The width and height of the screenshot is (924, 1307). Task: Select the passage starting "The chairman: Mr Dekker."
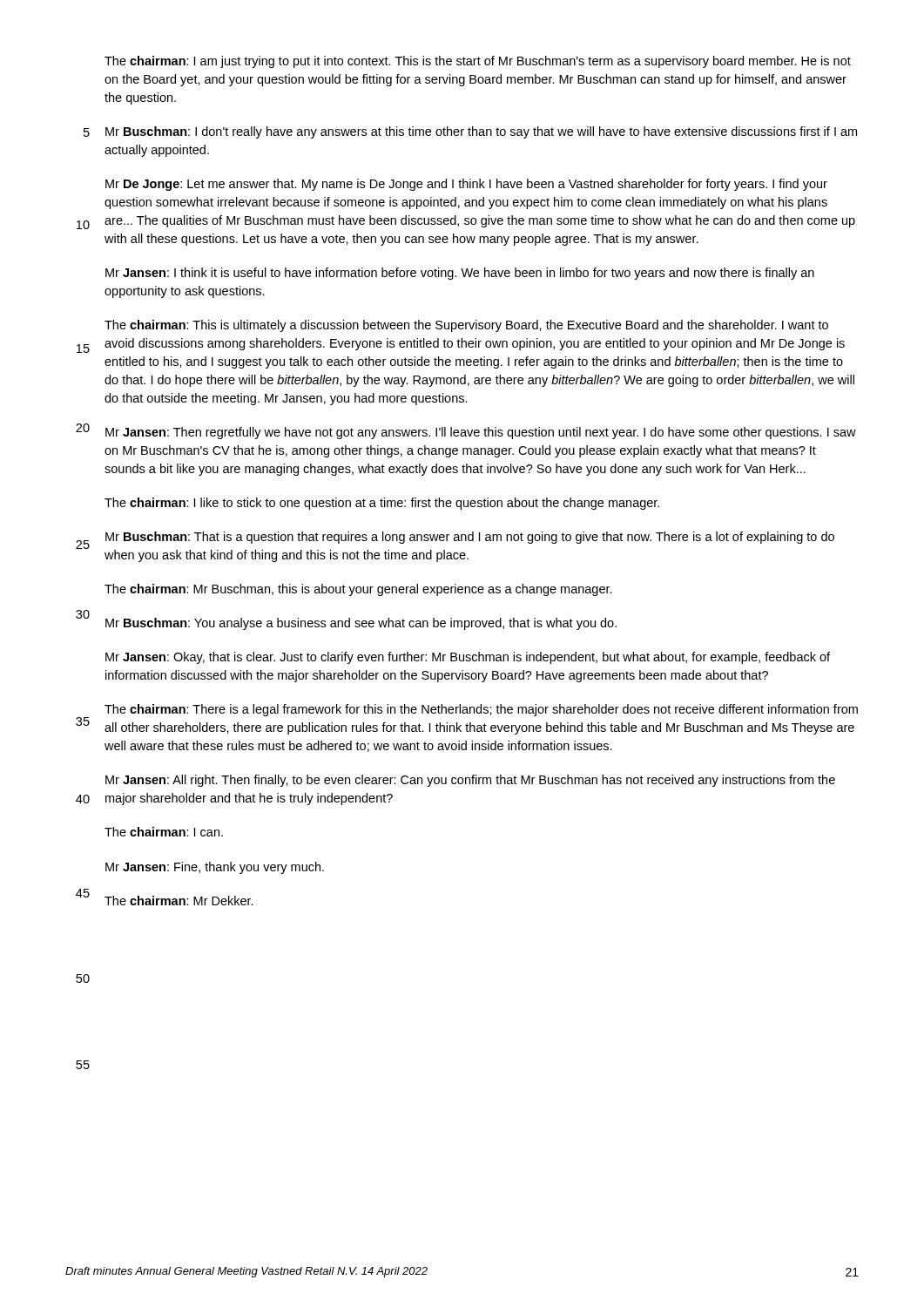point(179,901)
